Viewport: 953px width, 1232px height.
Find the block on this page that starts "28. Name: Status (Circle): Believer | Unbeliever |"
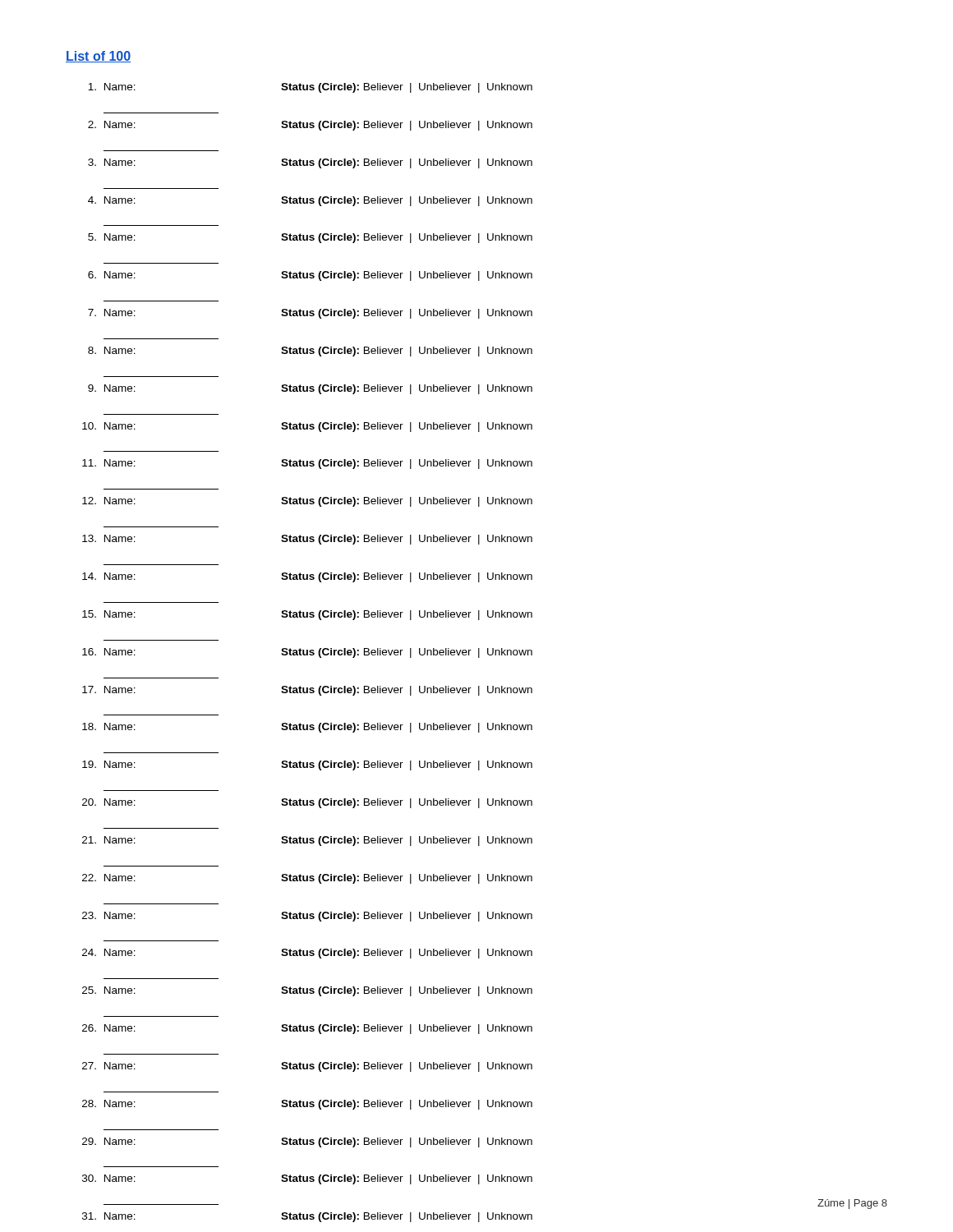point(476,1113)
